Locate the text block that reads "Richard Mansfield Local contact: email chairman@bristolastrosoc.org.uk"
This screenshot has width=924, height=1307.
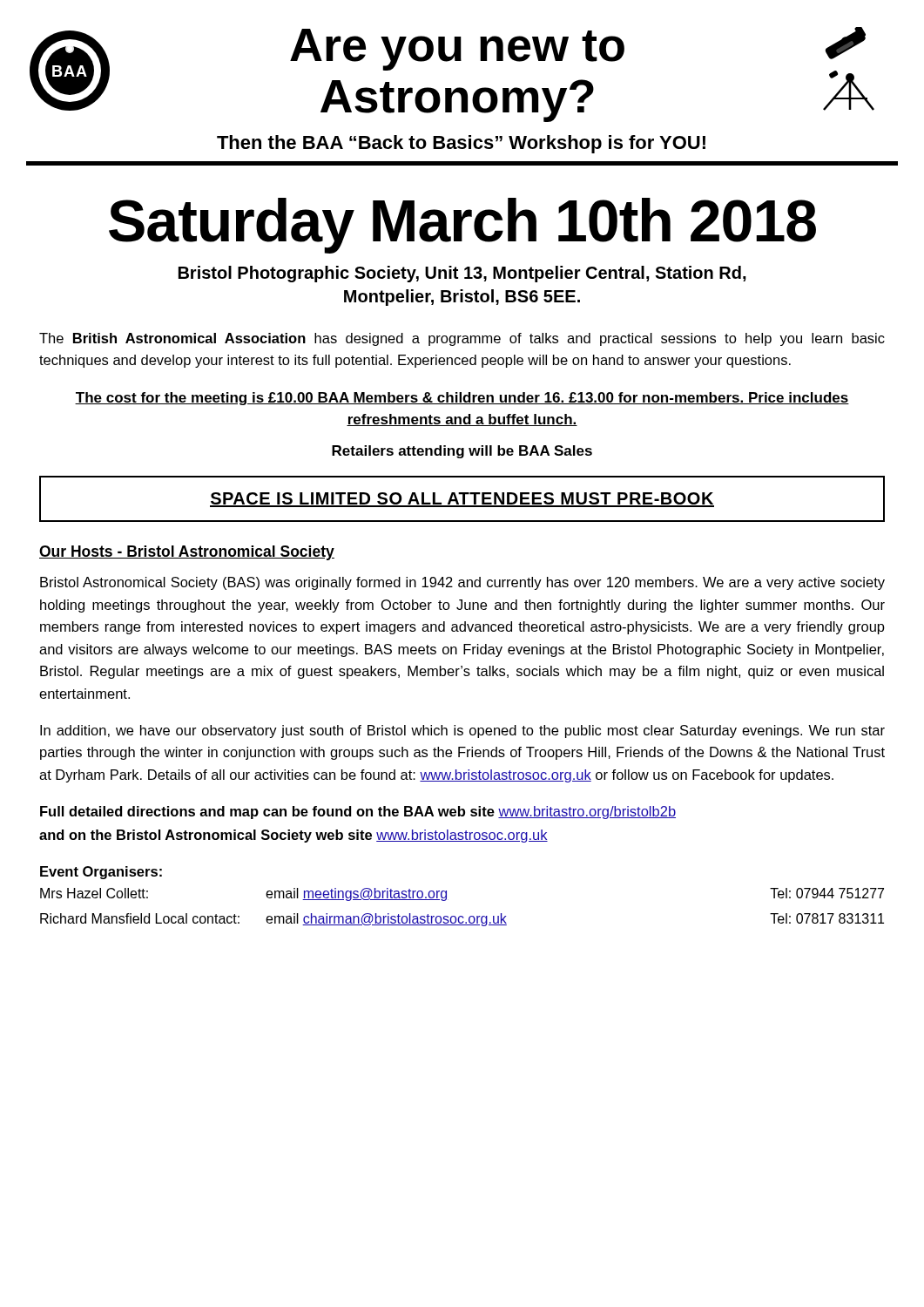point(462,919)
